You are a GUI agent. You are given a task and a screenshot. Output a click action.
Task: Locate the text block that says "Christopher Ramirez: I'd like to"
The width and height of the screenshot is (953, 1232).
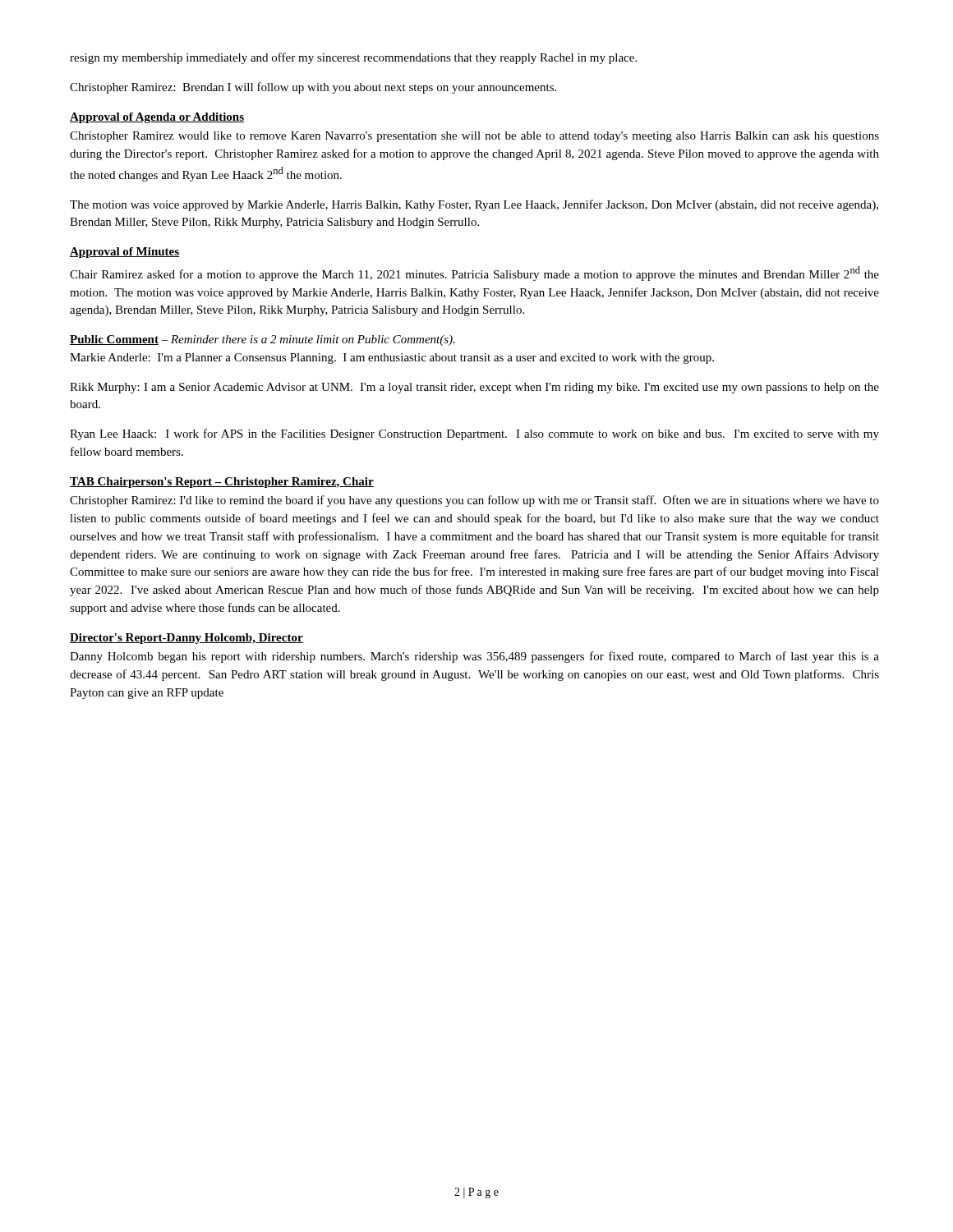[x=474, y=554]
